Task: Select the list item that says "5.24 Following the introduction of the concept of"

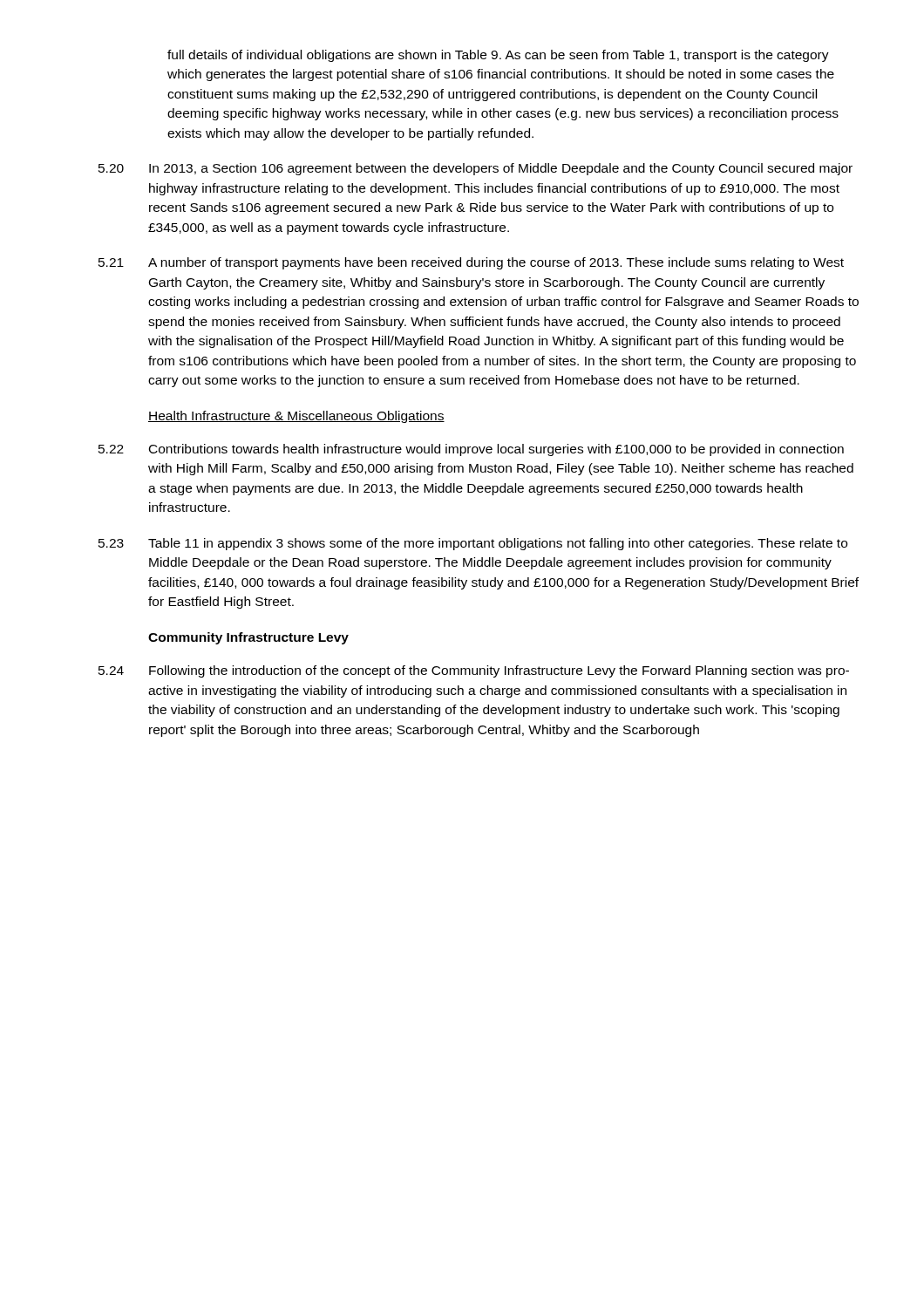Action: click(x=479, y=700)
